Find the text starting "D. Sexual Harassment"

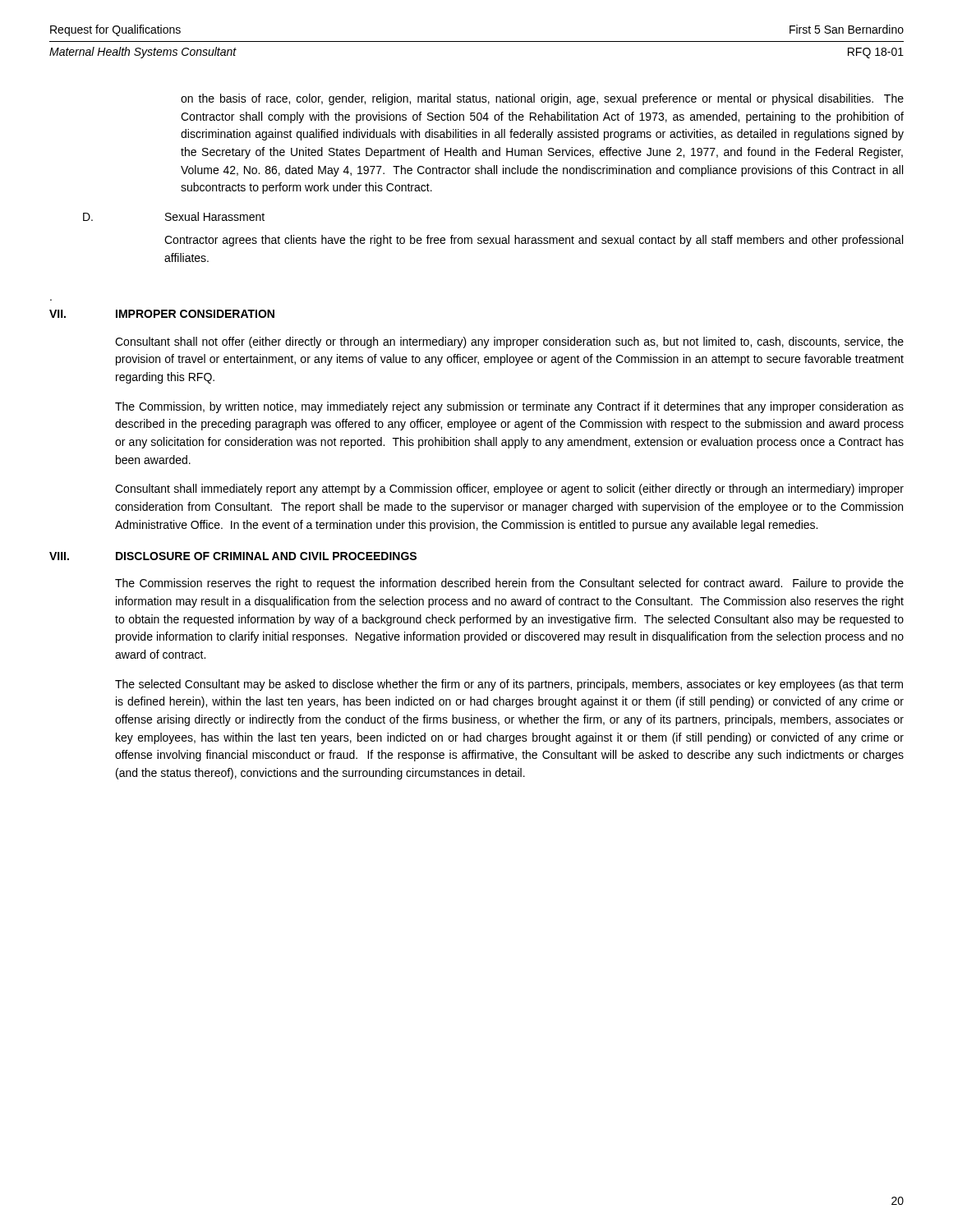157,218
